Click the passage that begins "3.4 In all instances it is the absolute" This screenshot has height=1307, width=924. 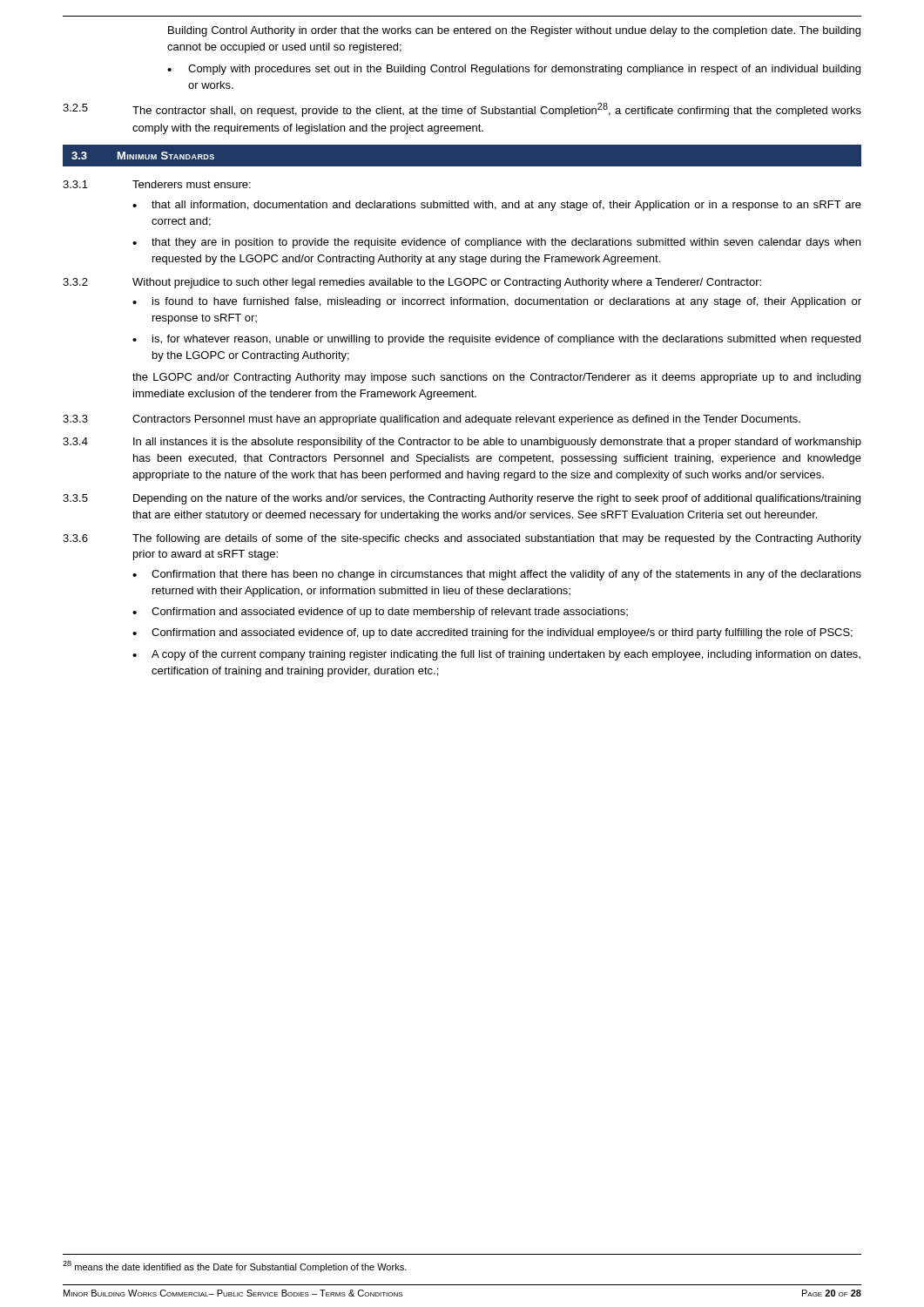(462, 459)
